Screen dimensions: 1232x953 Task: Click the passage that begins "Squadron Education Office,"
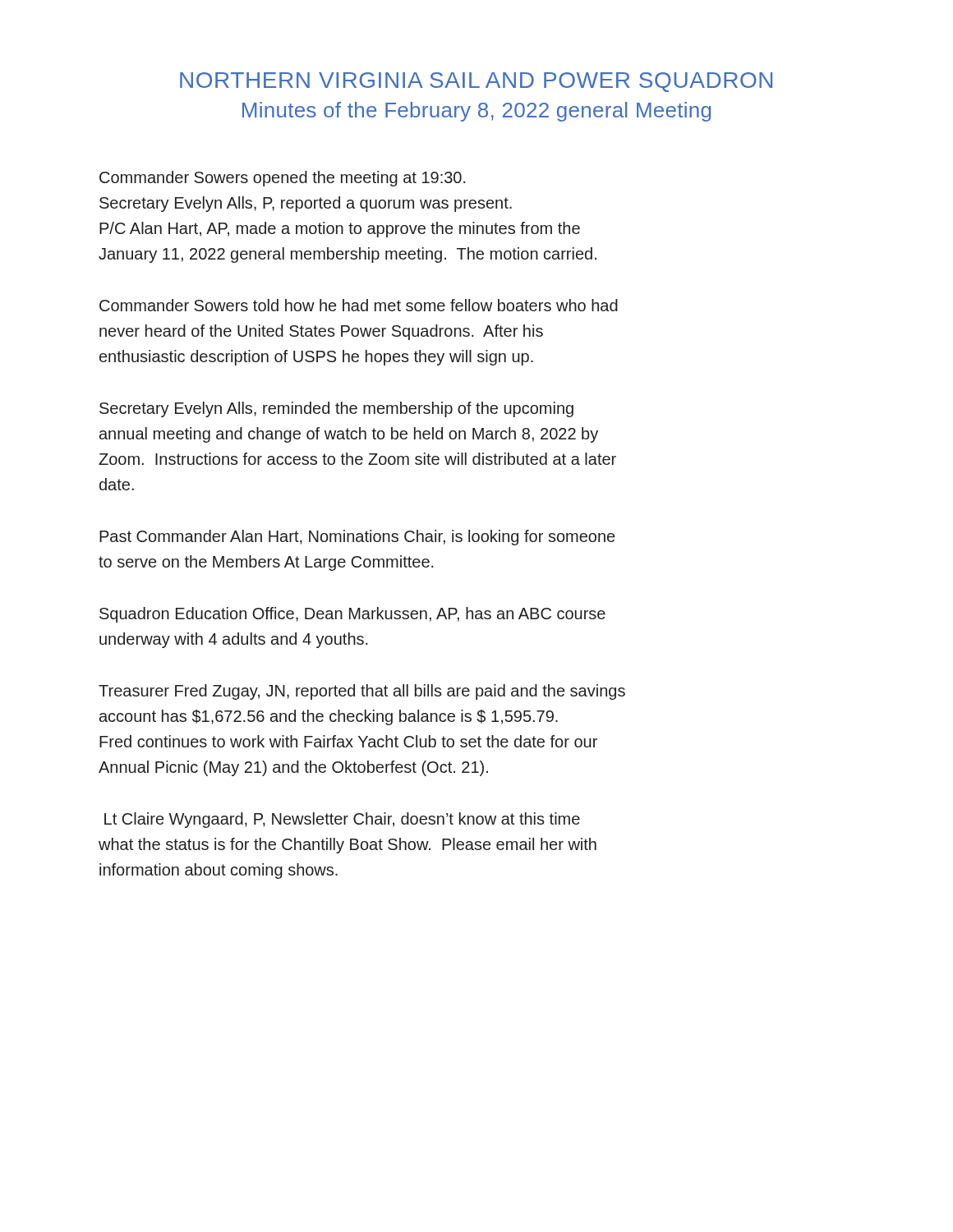tap(352, 626)
